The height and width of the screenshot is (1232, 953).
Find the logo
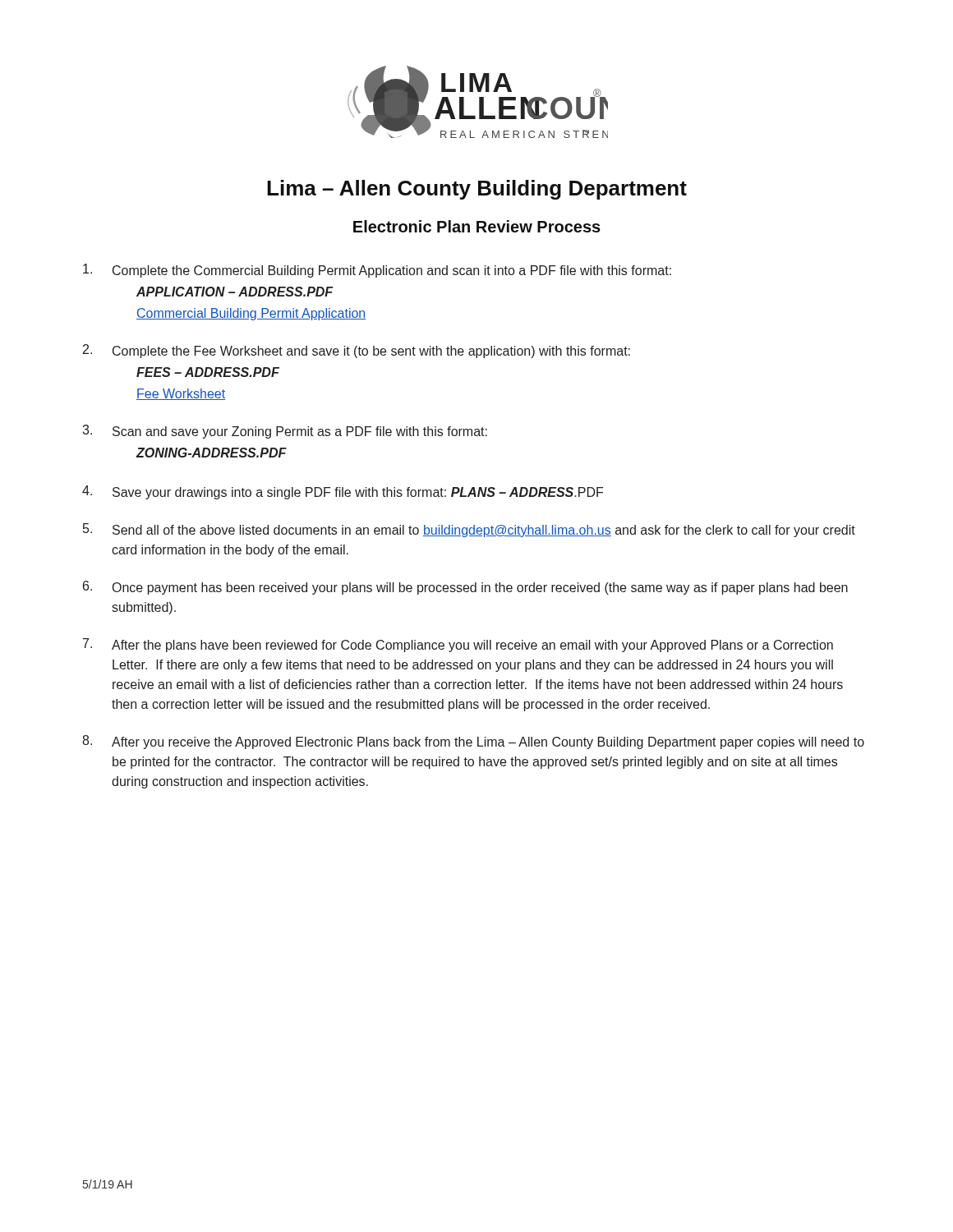[476, 104]
